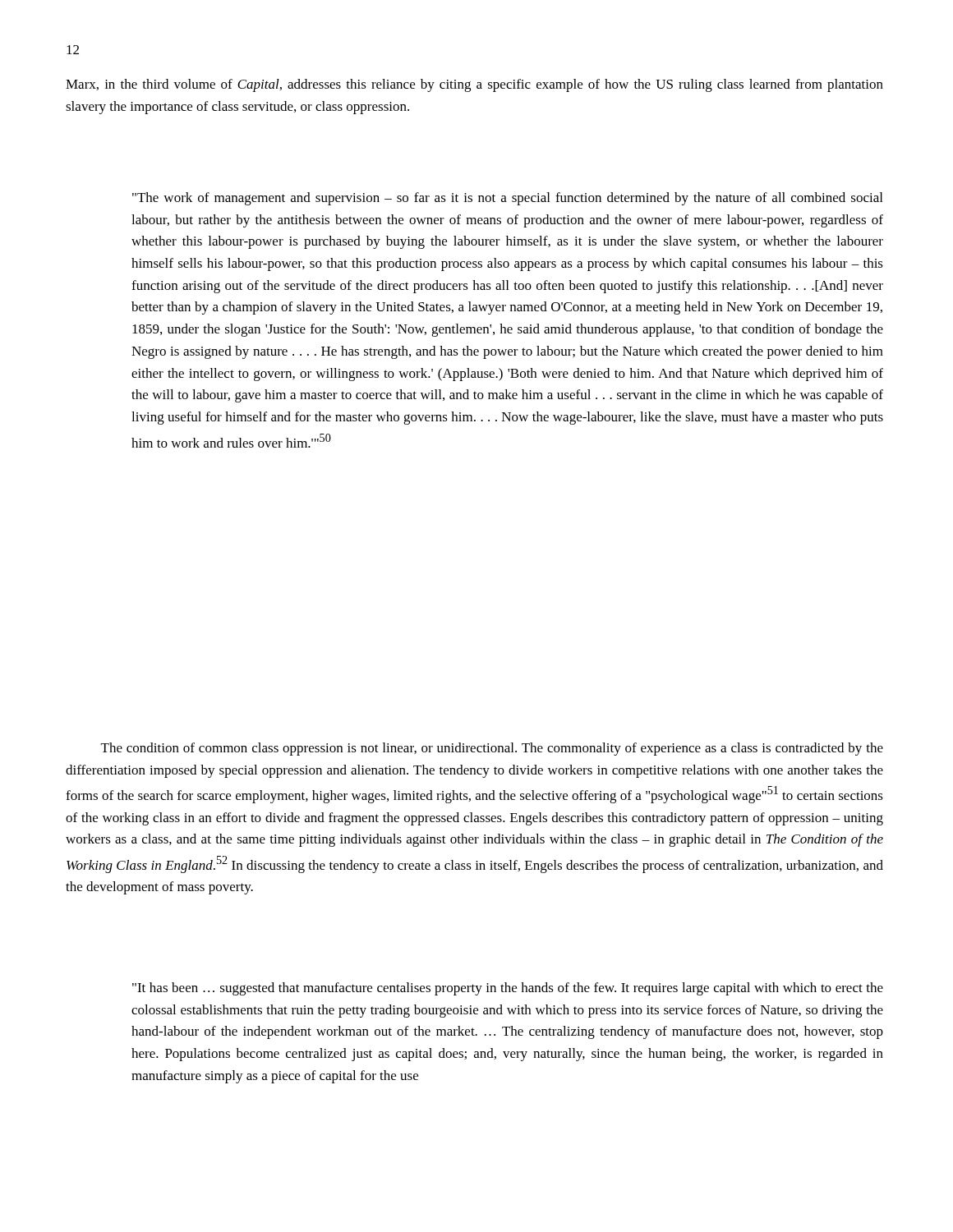Point to the block beginning "Marx, in the third"
This screenshot has width=953, height=1232.
(x=474, y=96)
